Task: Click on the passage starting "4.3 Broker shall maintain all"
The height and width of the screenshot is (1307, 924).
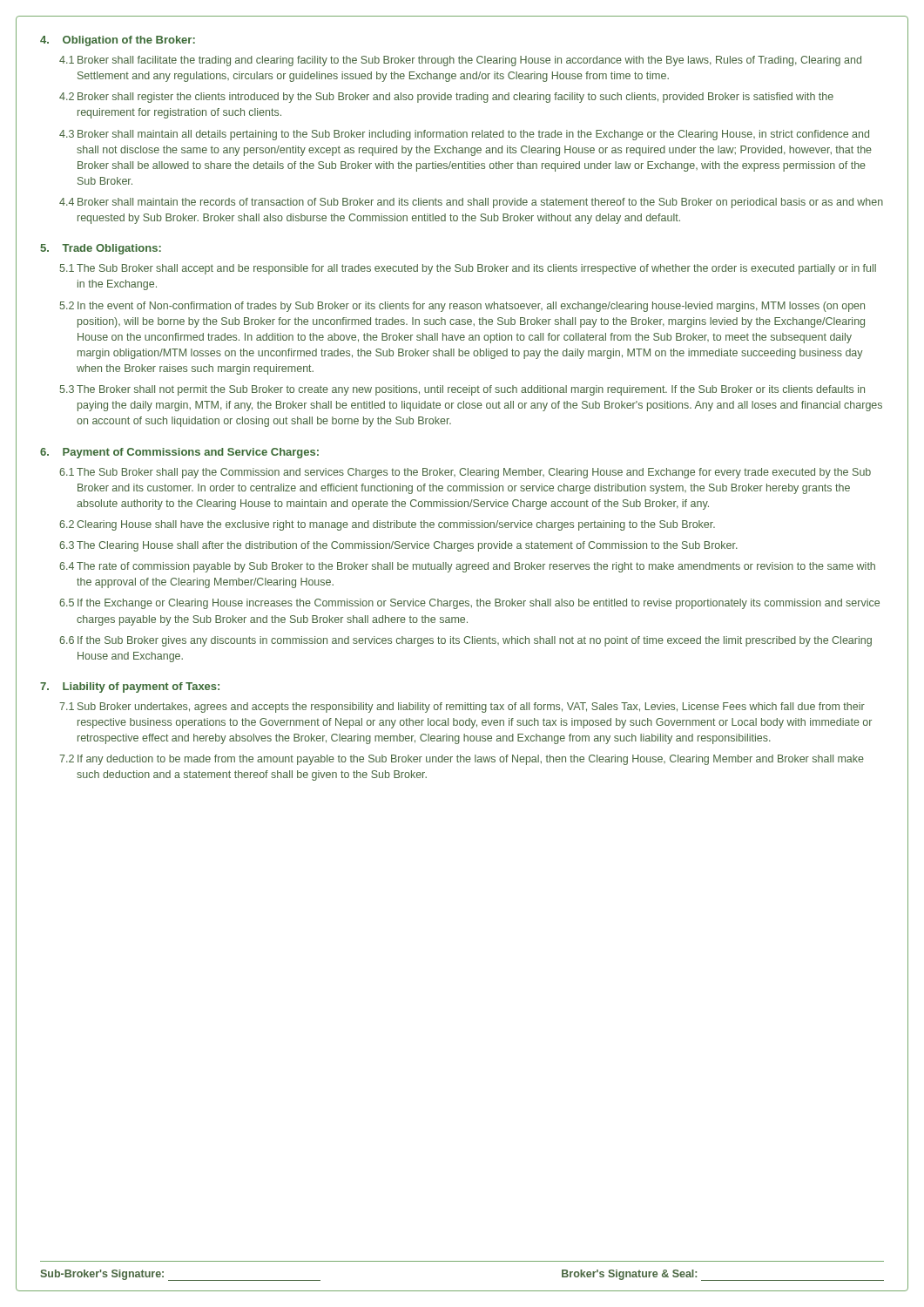Action: click(x=462, y=157)
